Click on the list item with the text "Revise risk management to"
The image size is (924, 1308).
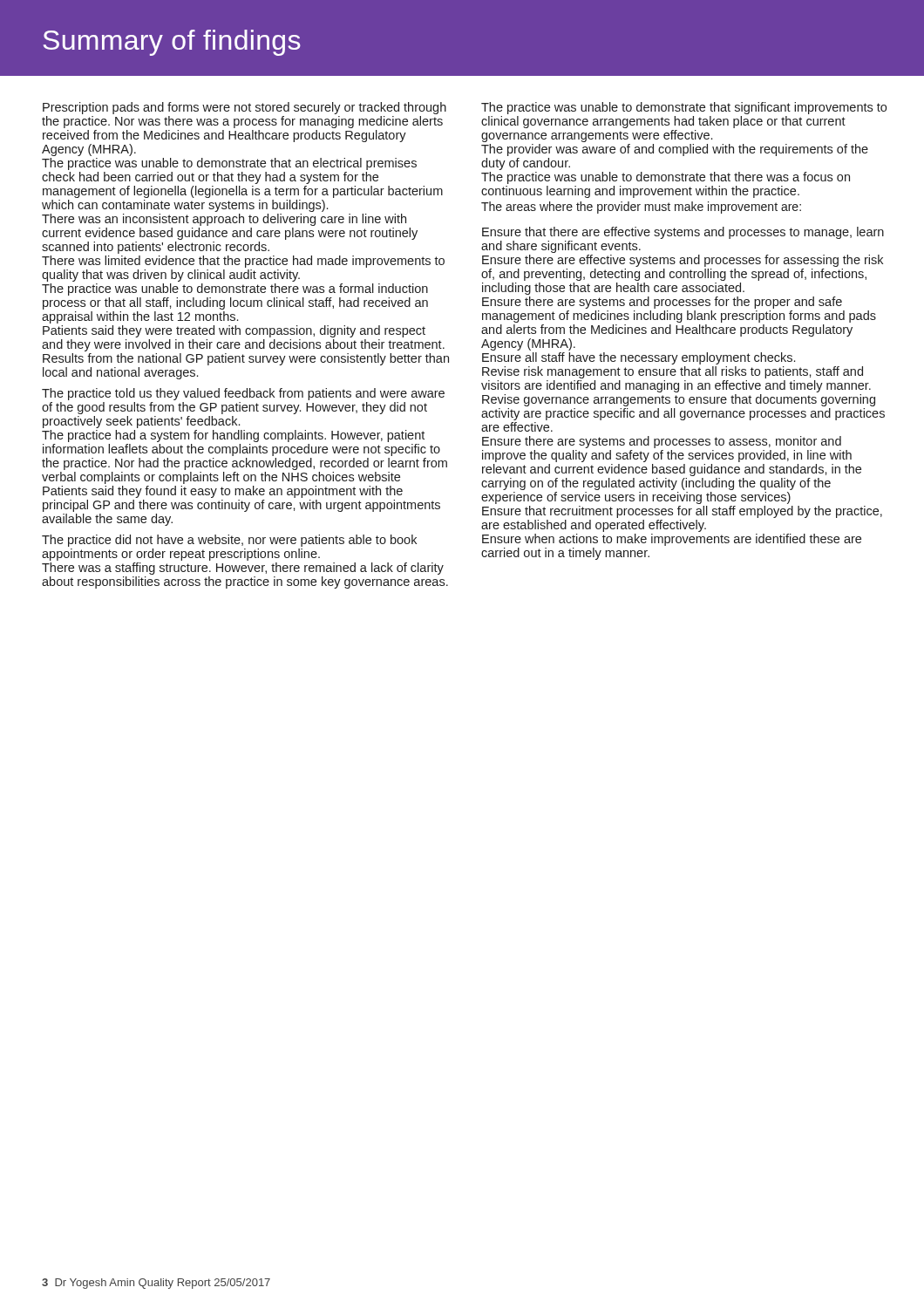pos(685,399)
